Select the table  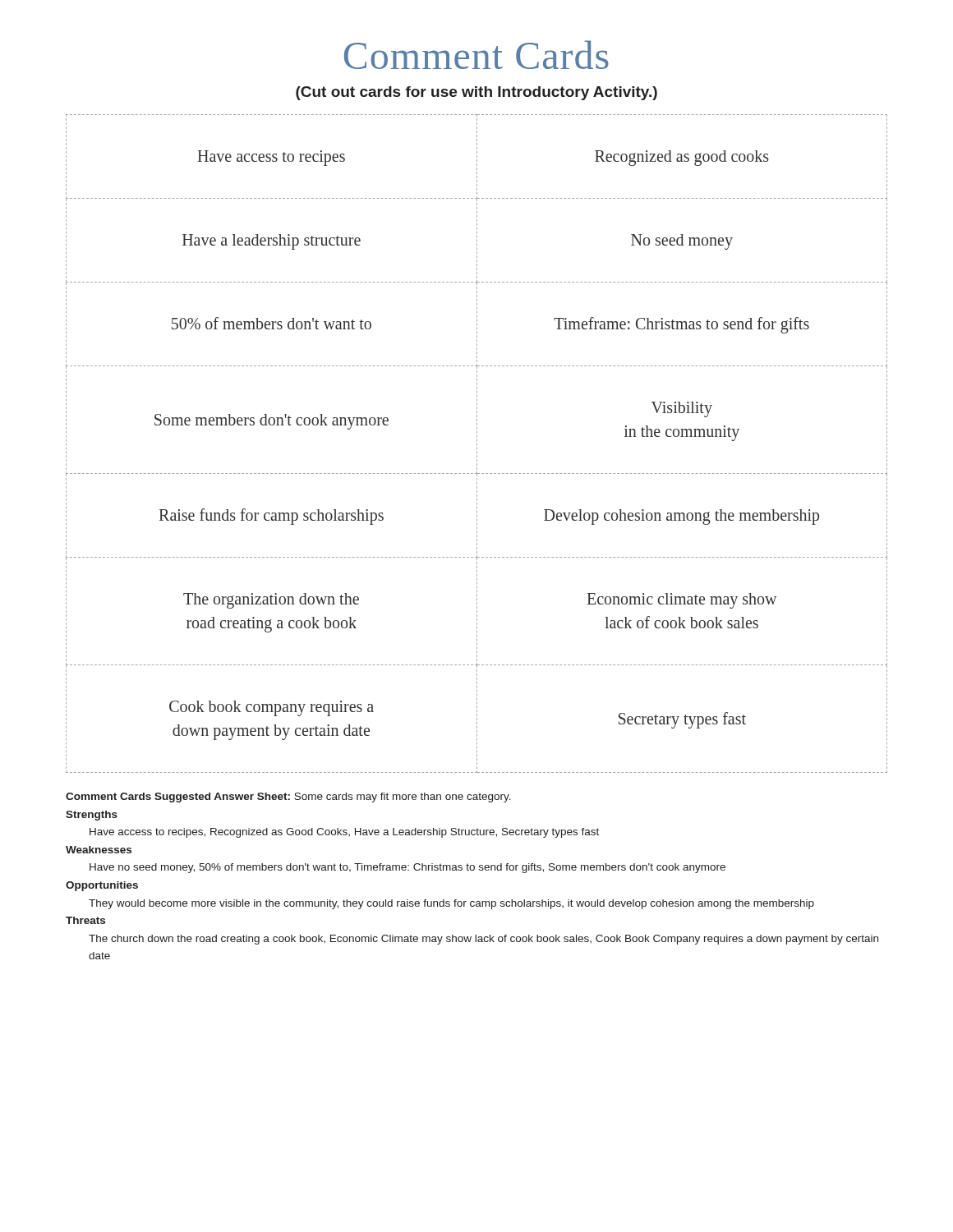pyautogui.click(x=476, y=444)
